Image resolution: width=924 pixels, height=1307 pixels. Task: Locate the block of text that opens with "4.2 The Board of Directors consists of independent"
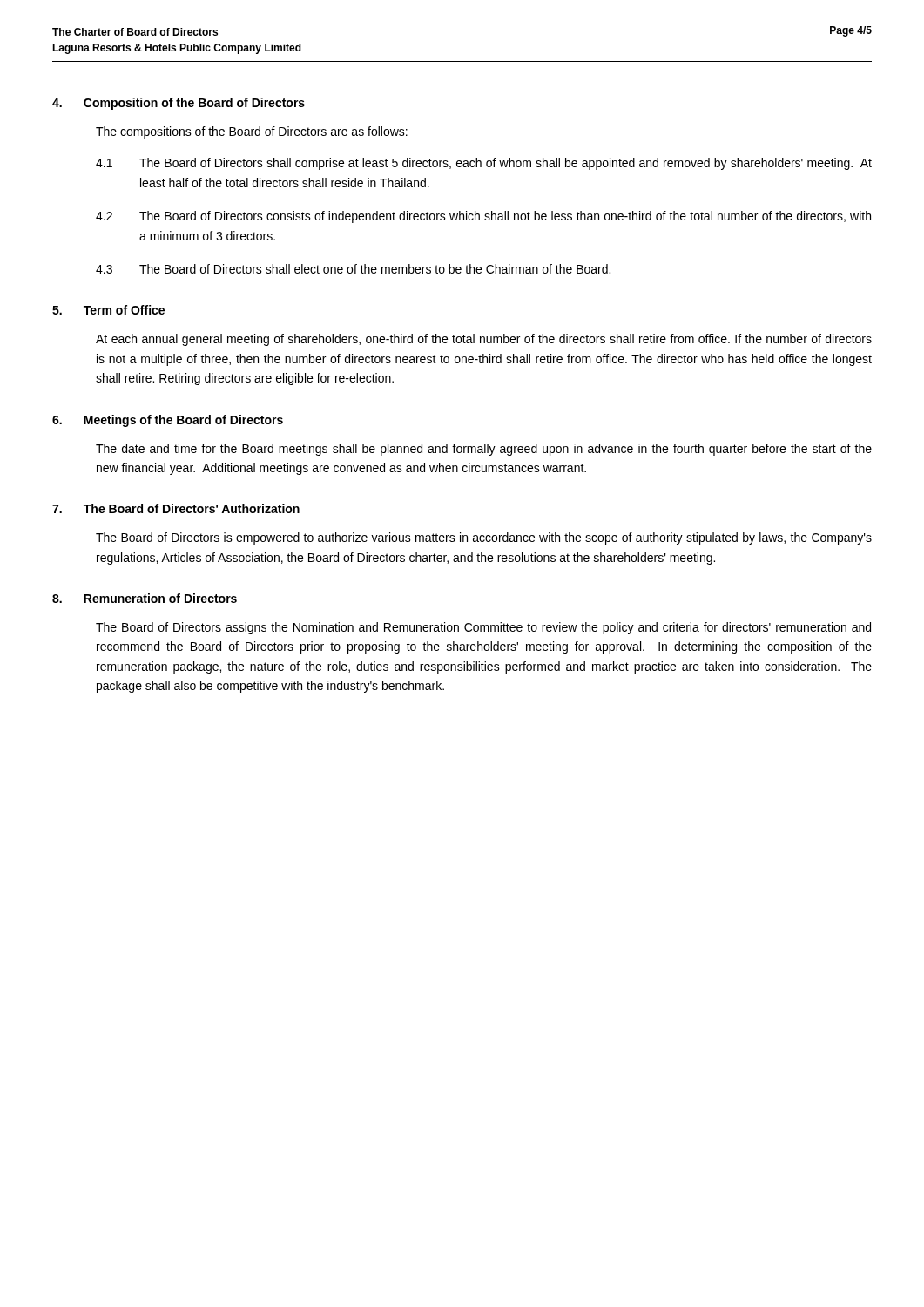[484, 226]
